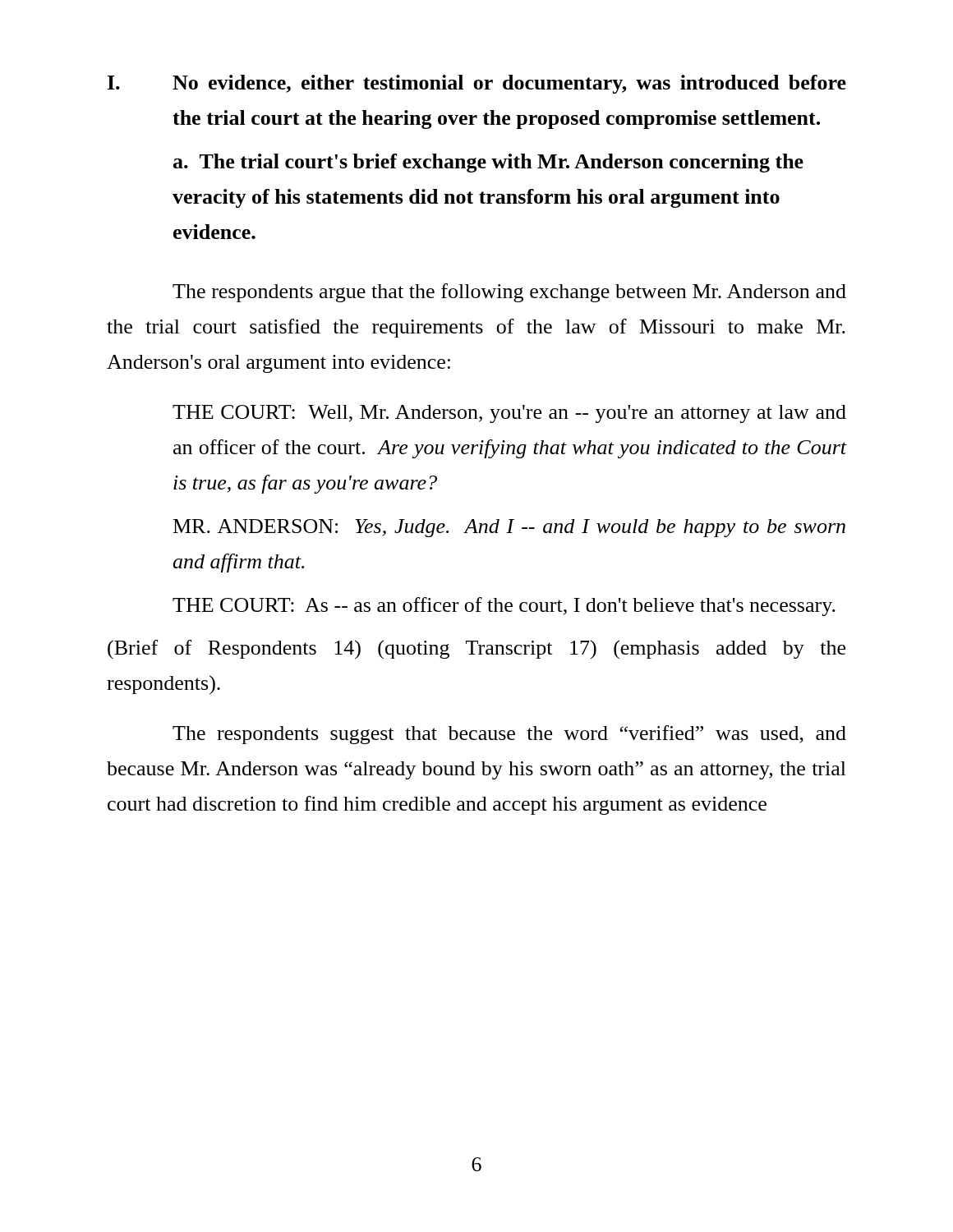This screenshot has width=953, height=1232.
Task: Select the text block starting "The respondents suggest that because the word “verified”"
Action: (476, 768)
